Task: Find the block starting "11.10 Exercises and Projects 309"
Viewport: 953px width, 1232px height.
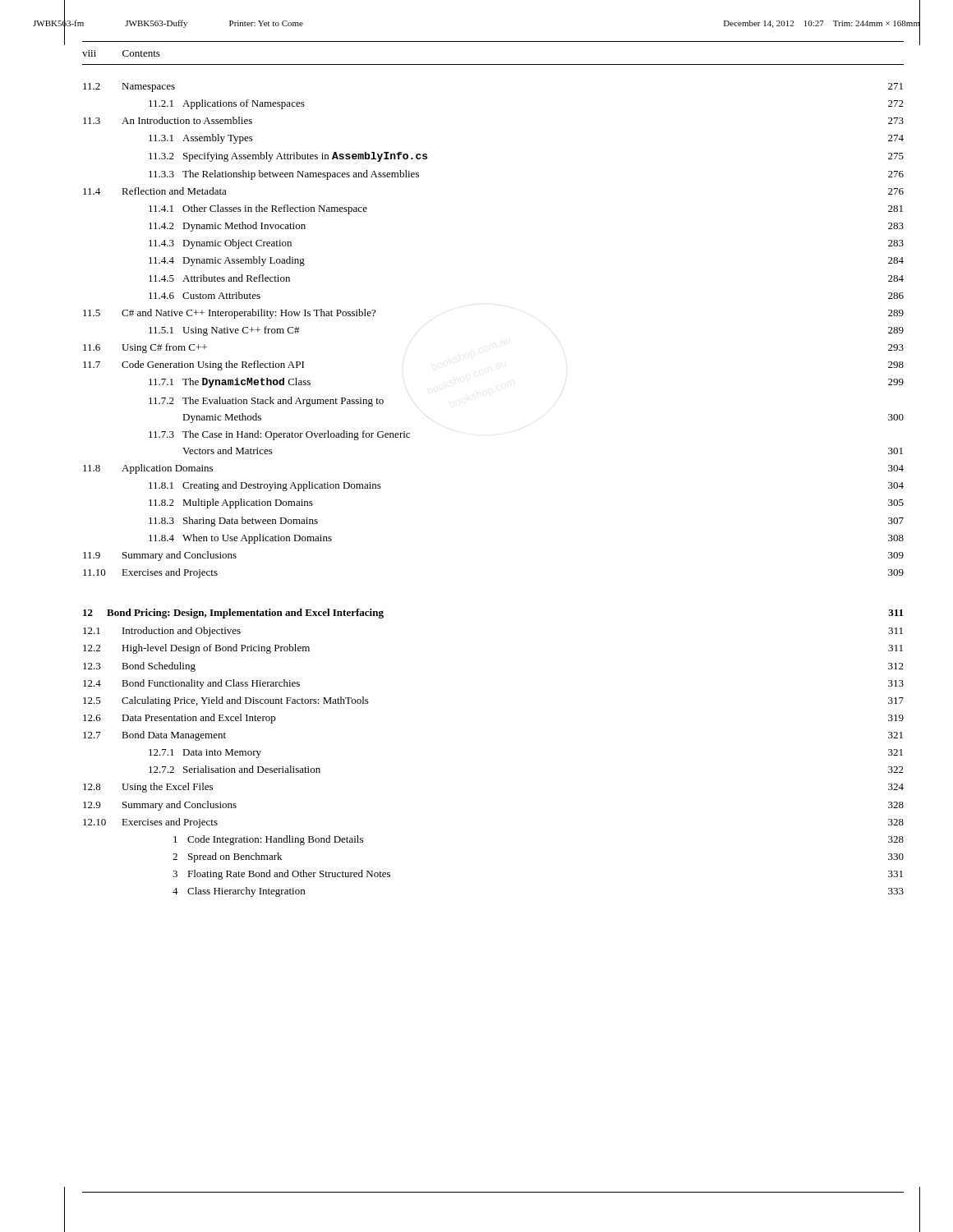Action: coord(97,573)
